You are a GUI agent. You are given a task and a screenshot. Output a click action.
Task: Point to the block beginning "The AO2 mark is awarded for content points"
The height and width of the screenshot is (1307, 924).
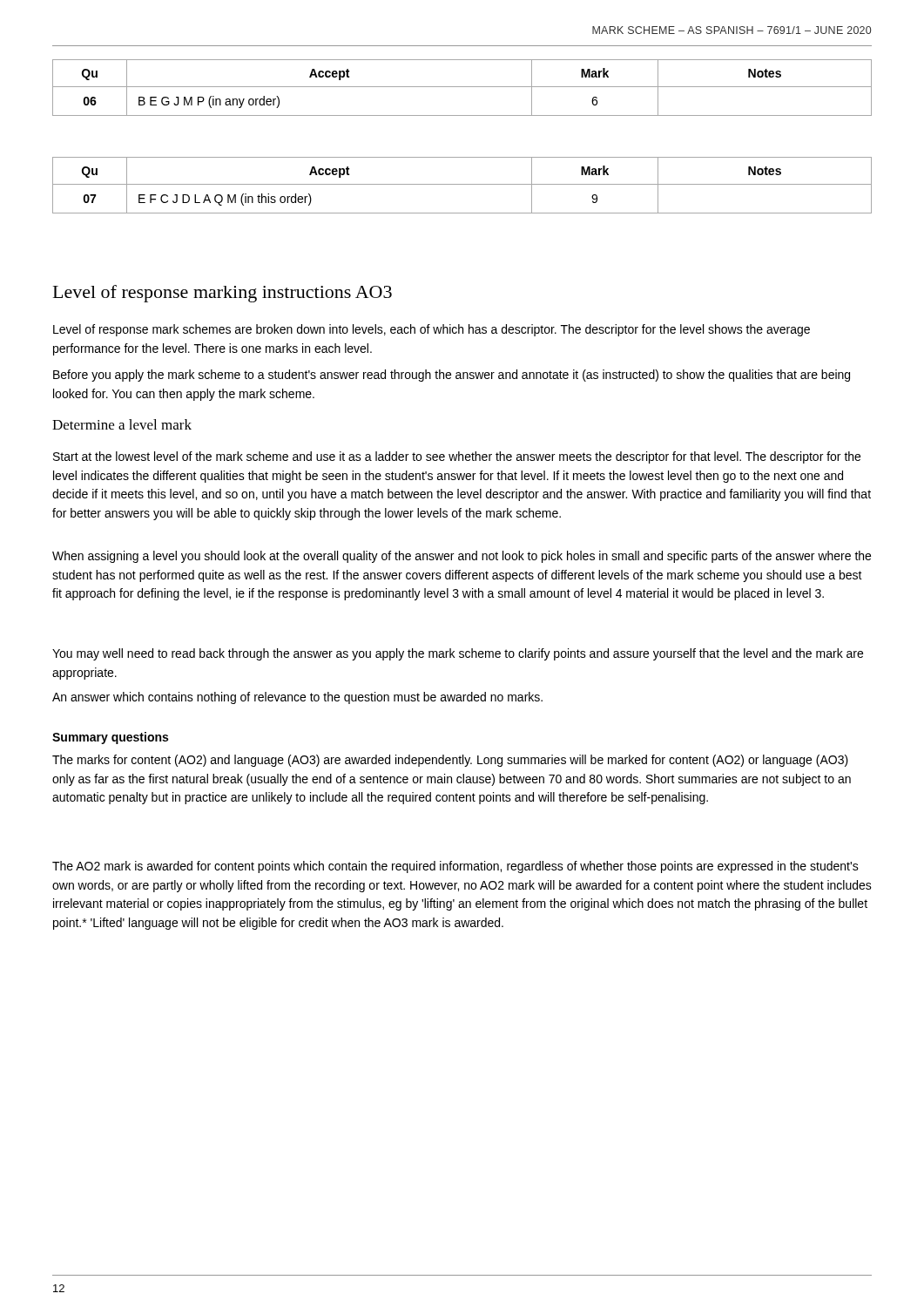[462, 894]
